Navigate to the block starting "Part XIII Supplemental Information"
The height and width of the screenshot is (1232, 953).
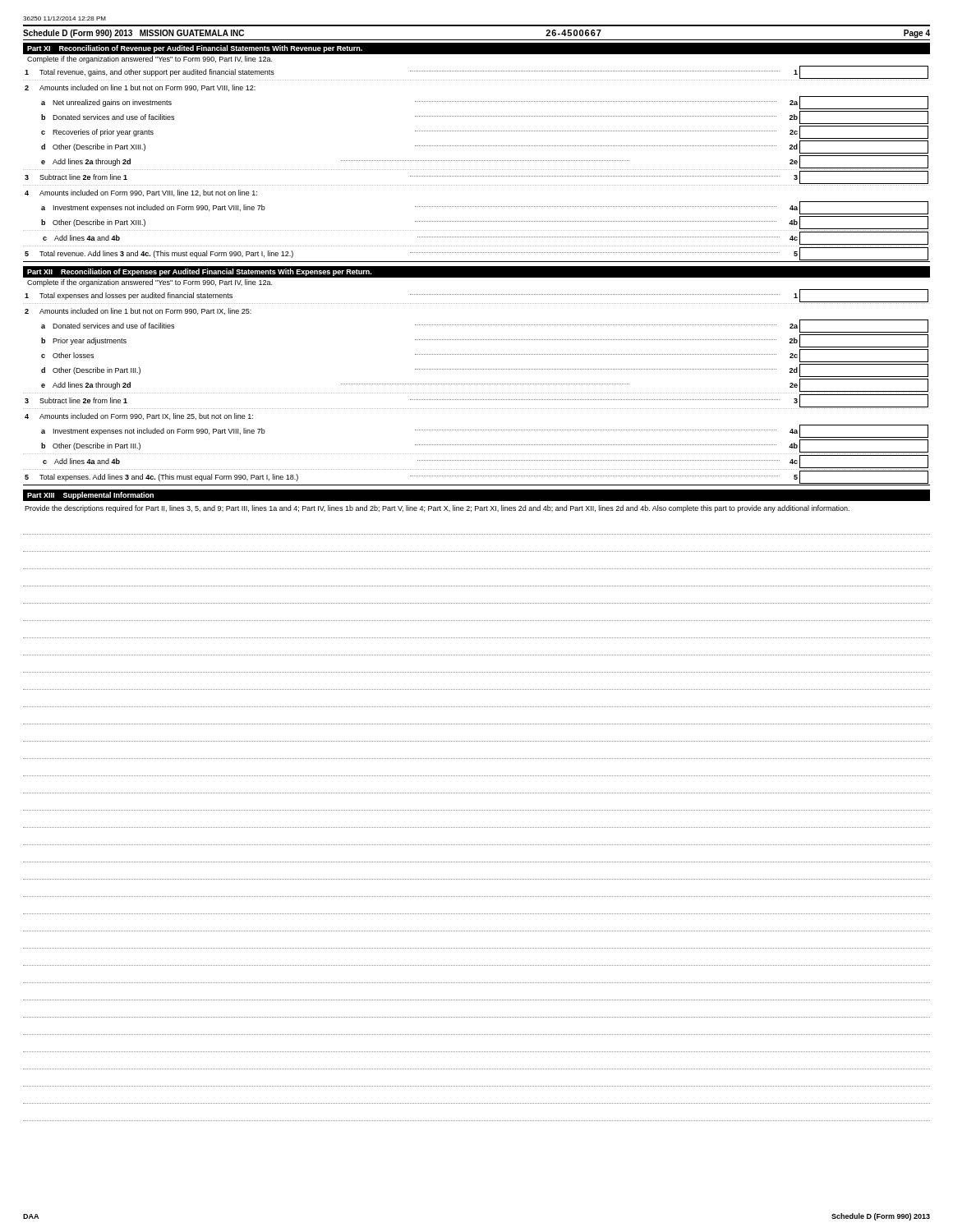coord(91,495)
